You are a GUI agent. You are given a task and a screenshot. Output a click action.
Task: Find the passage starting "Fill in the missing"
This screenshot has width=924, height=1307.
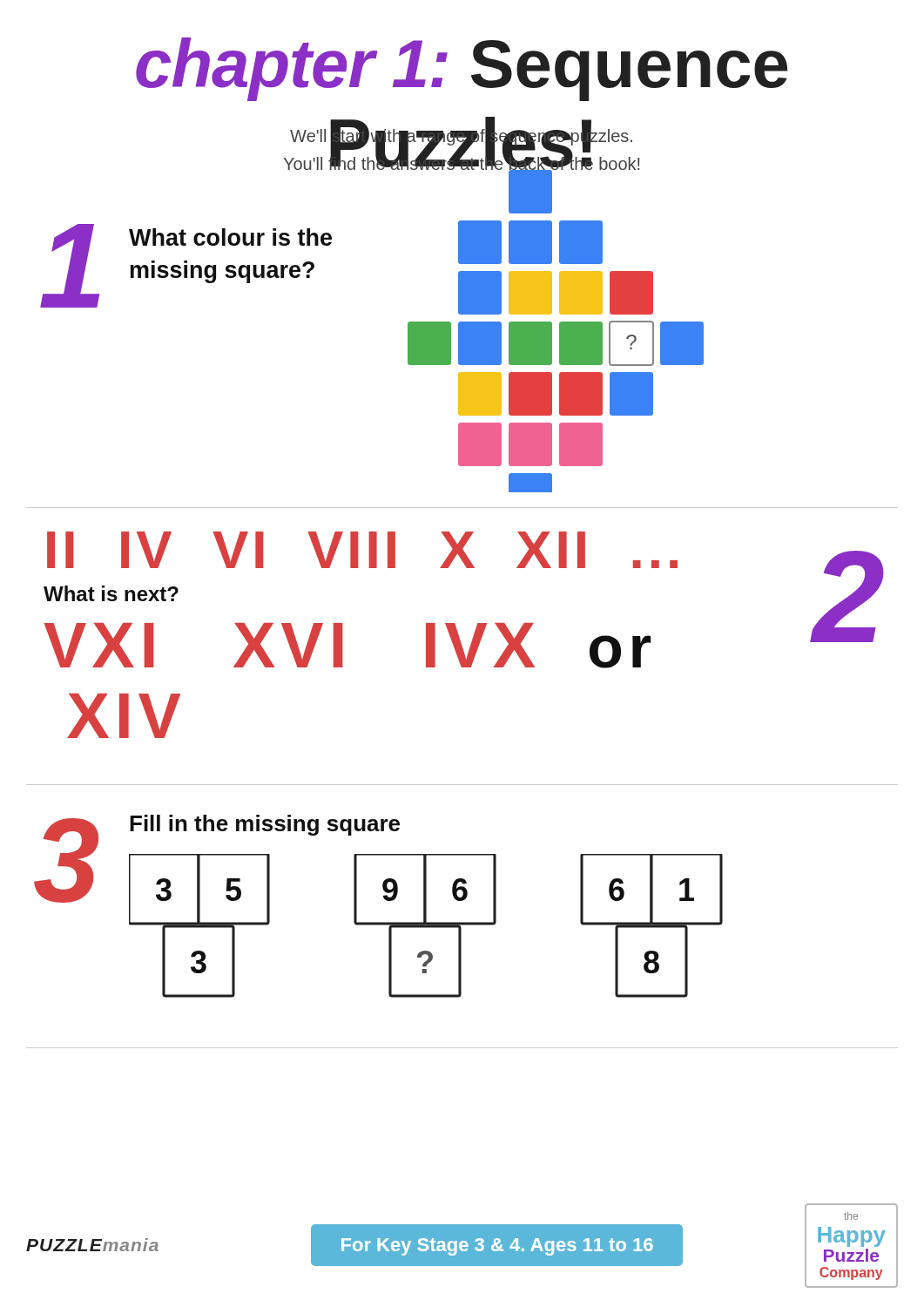(x=265, y=823)
